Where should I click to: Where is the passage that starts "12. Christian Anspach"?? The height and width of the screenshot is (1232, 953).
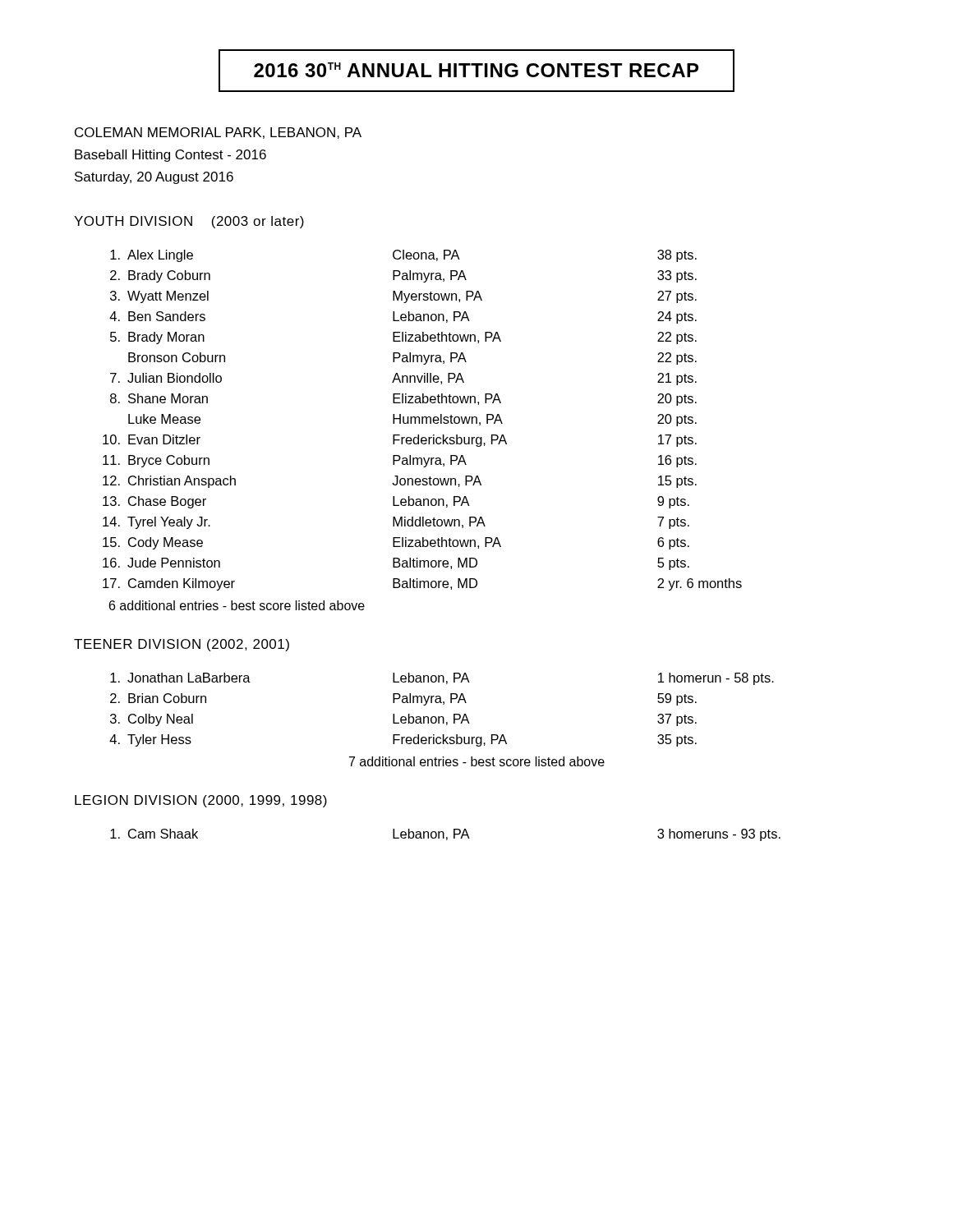(476, 481)
